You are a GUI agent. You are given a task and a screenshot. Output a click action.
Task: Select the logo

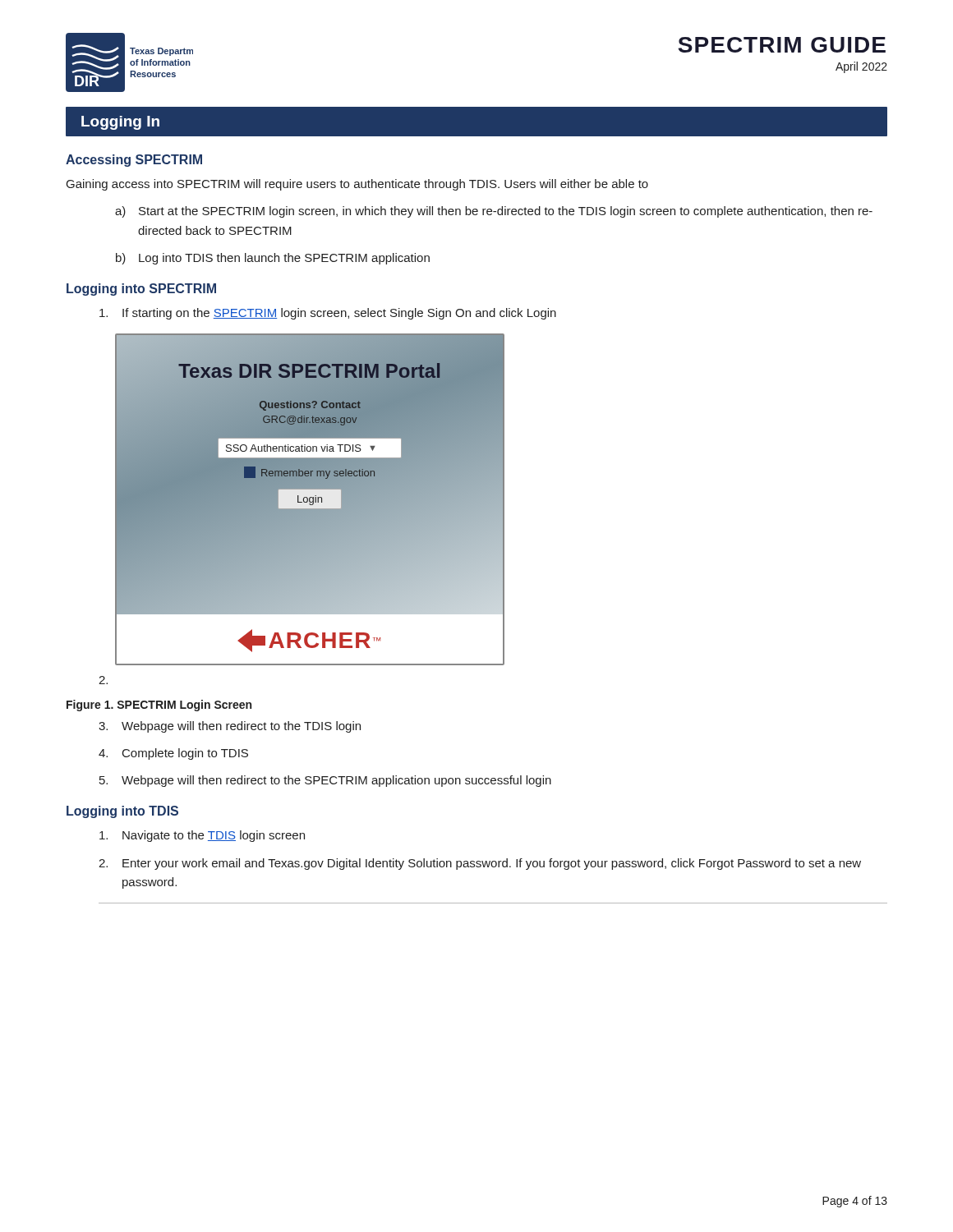click(131, 62)
